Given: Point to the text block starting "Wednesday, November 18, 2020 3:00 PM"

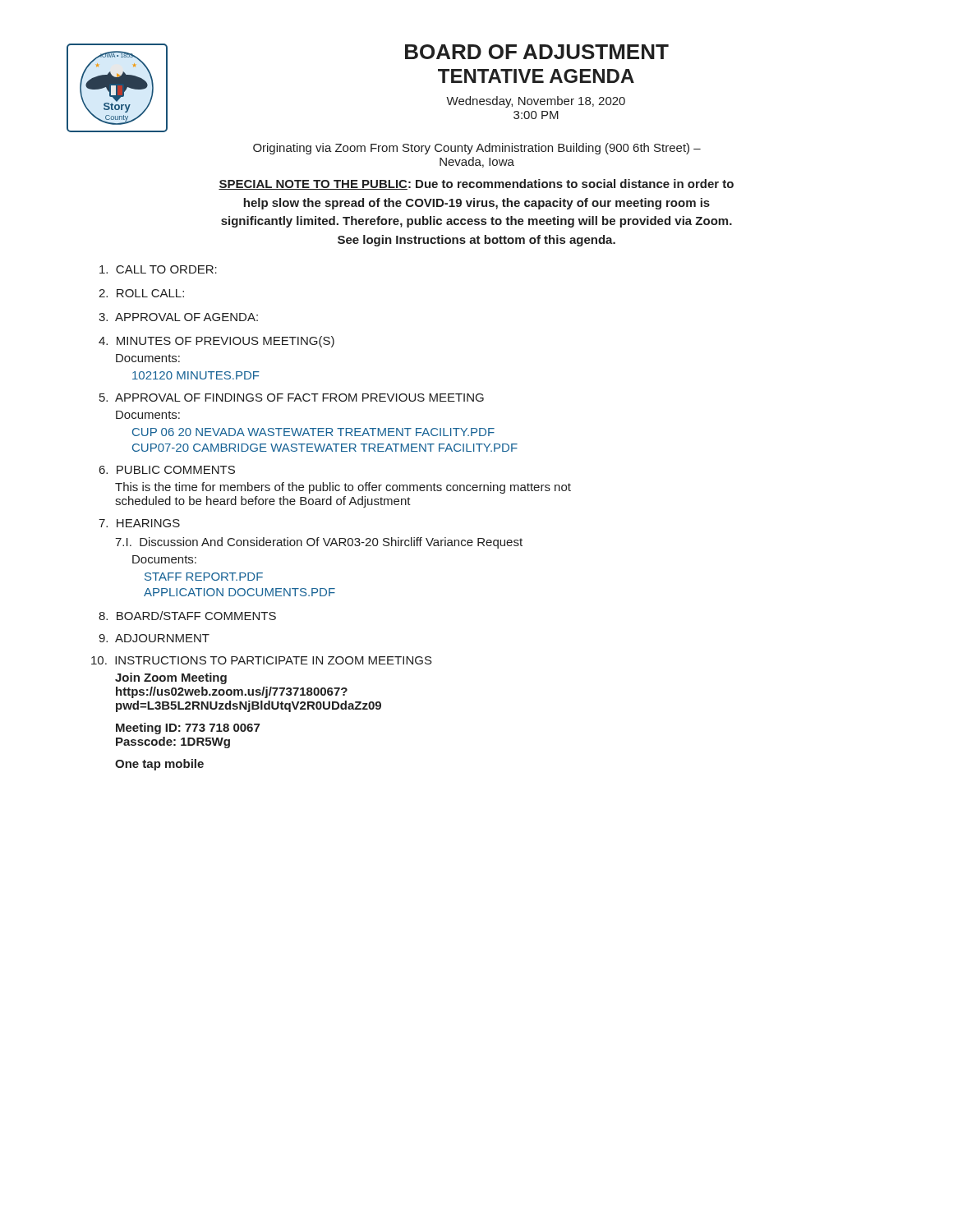Looking at the screenshot, I should [536, 108].
